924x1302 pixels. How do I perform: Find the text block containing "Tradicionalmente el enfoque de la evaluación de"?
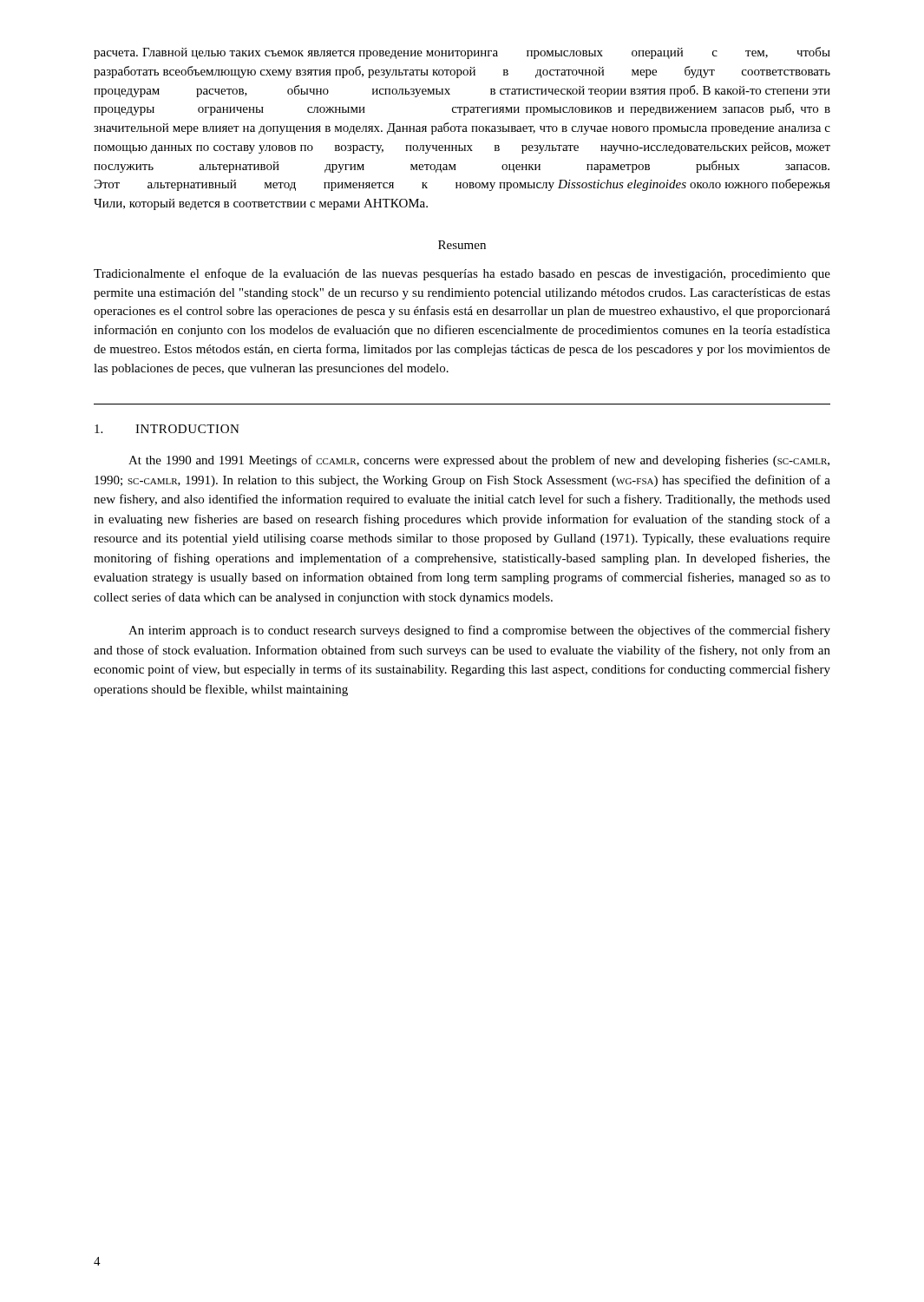point(462,320)
